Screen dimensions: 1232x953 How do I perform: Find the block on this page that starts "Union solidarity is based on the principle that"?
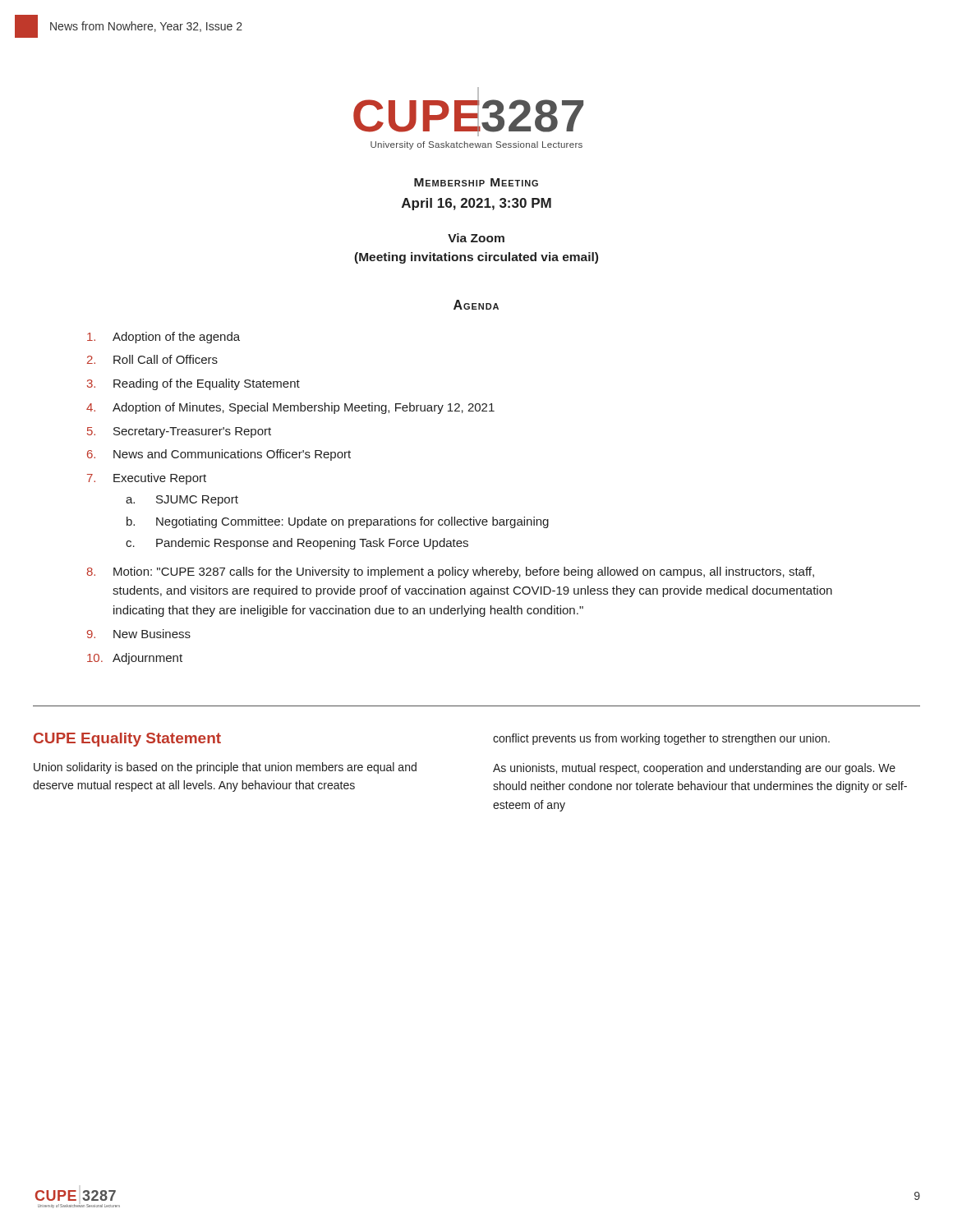tap(225, 776)
